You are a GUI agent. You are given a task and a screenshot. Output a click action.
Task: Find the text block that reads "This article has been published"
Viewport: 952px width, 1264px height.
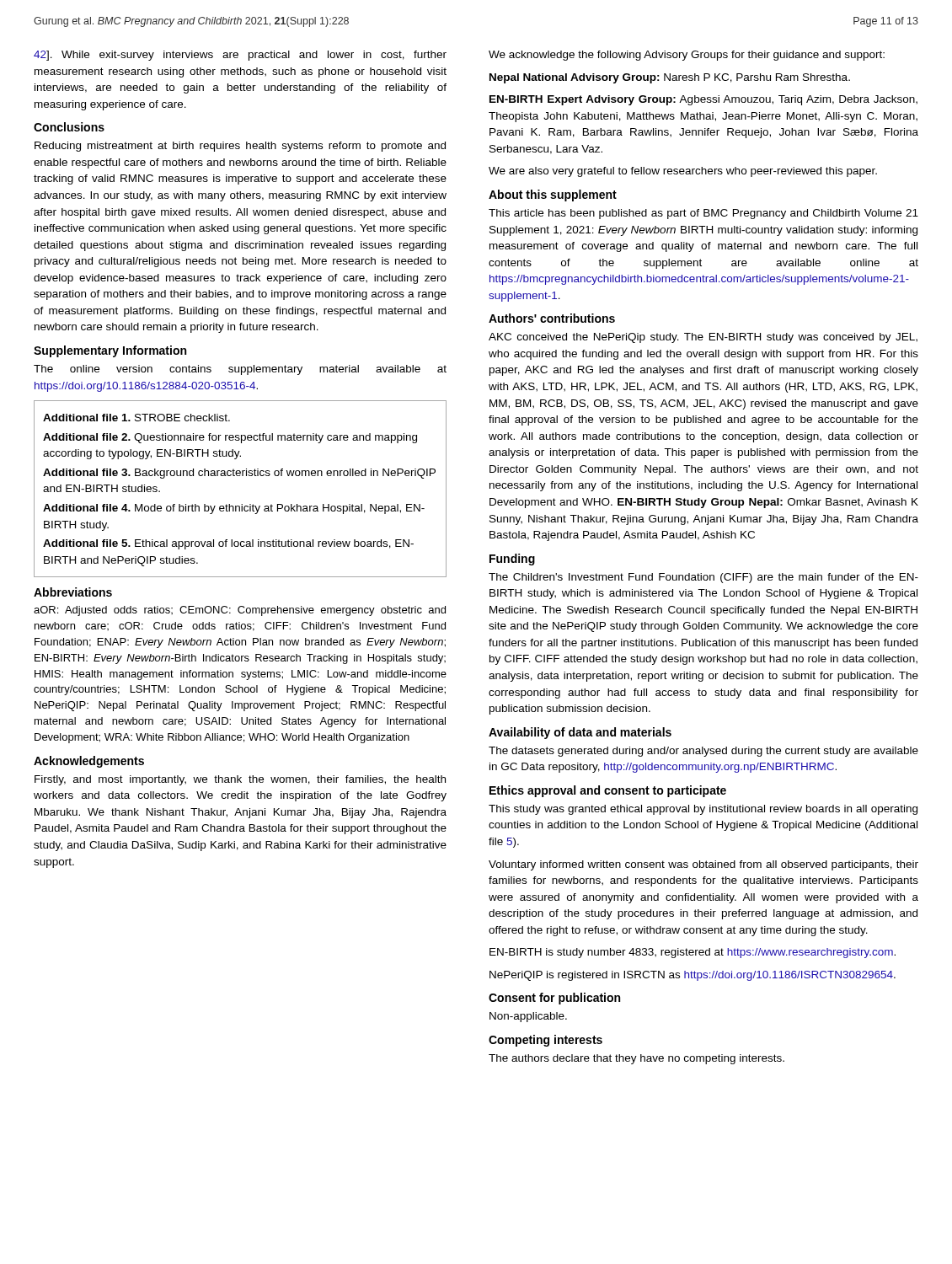[703, 254]
